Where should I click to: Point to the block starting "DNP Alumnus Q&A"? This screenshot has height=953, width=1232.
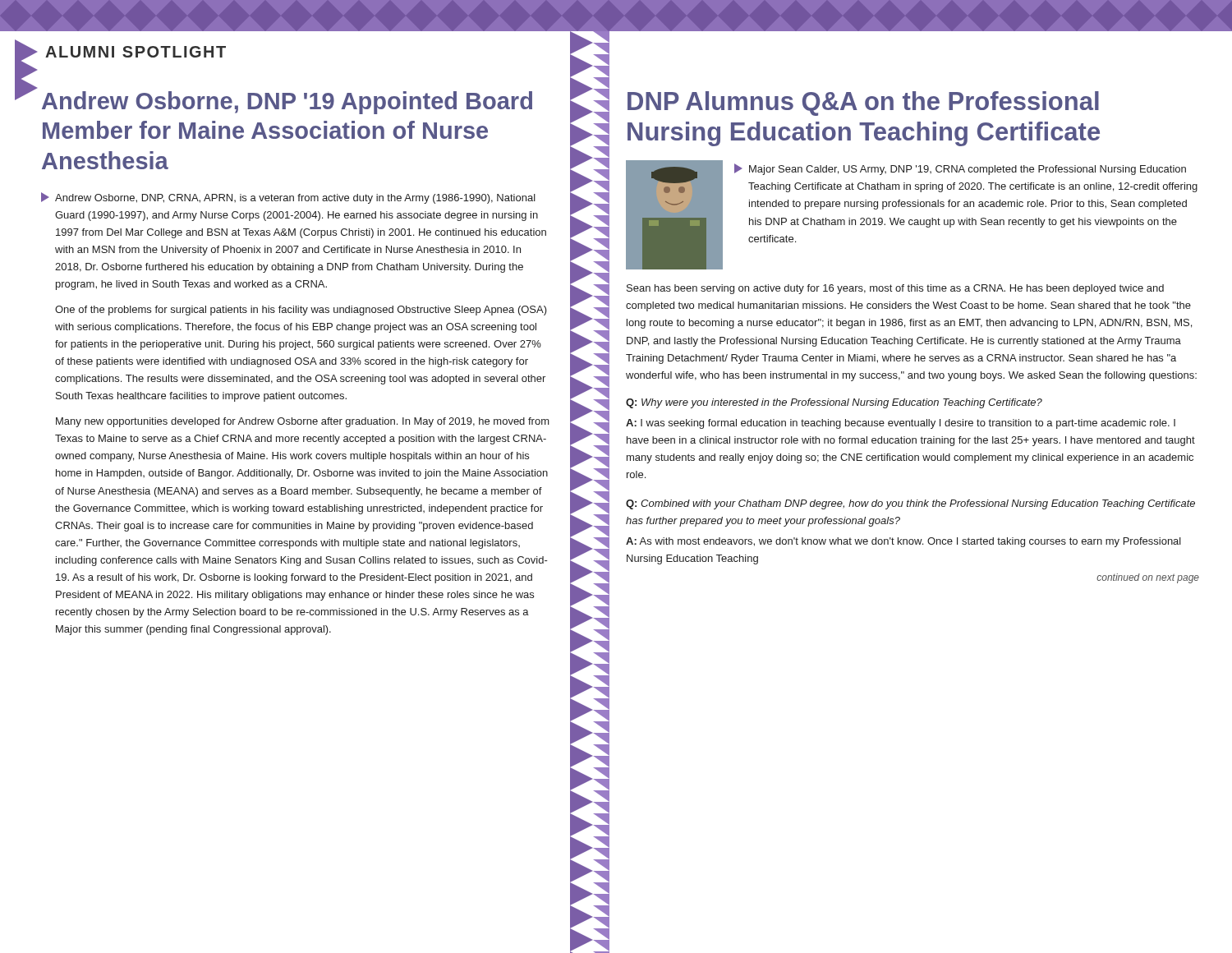point(863,117)
